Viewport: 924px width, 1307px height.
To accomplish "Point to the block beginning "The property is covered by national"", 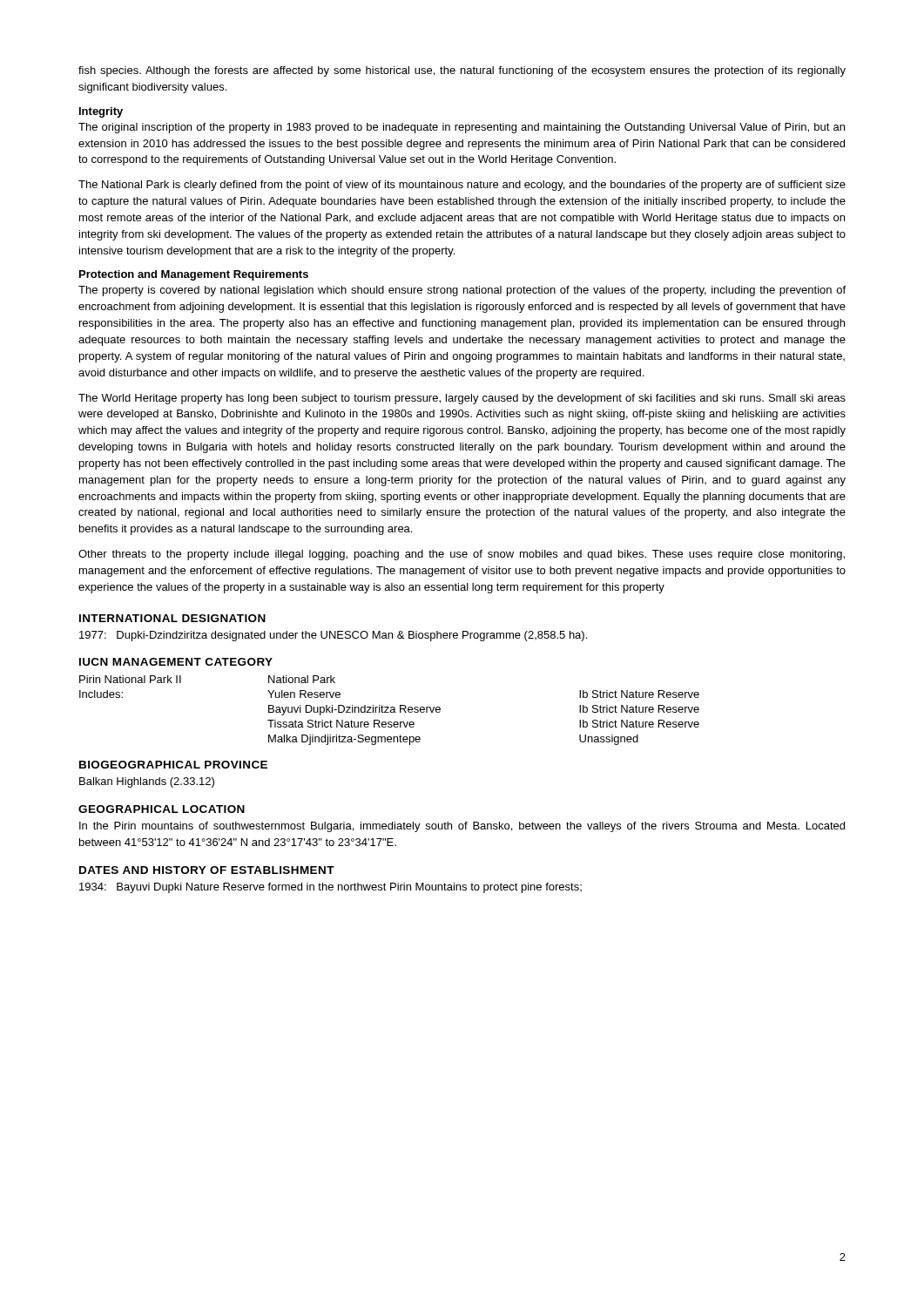I will (x=462, y=332).
